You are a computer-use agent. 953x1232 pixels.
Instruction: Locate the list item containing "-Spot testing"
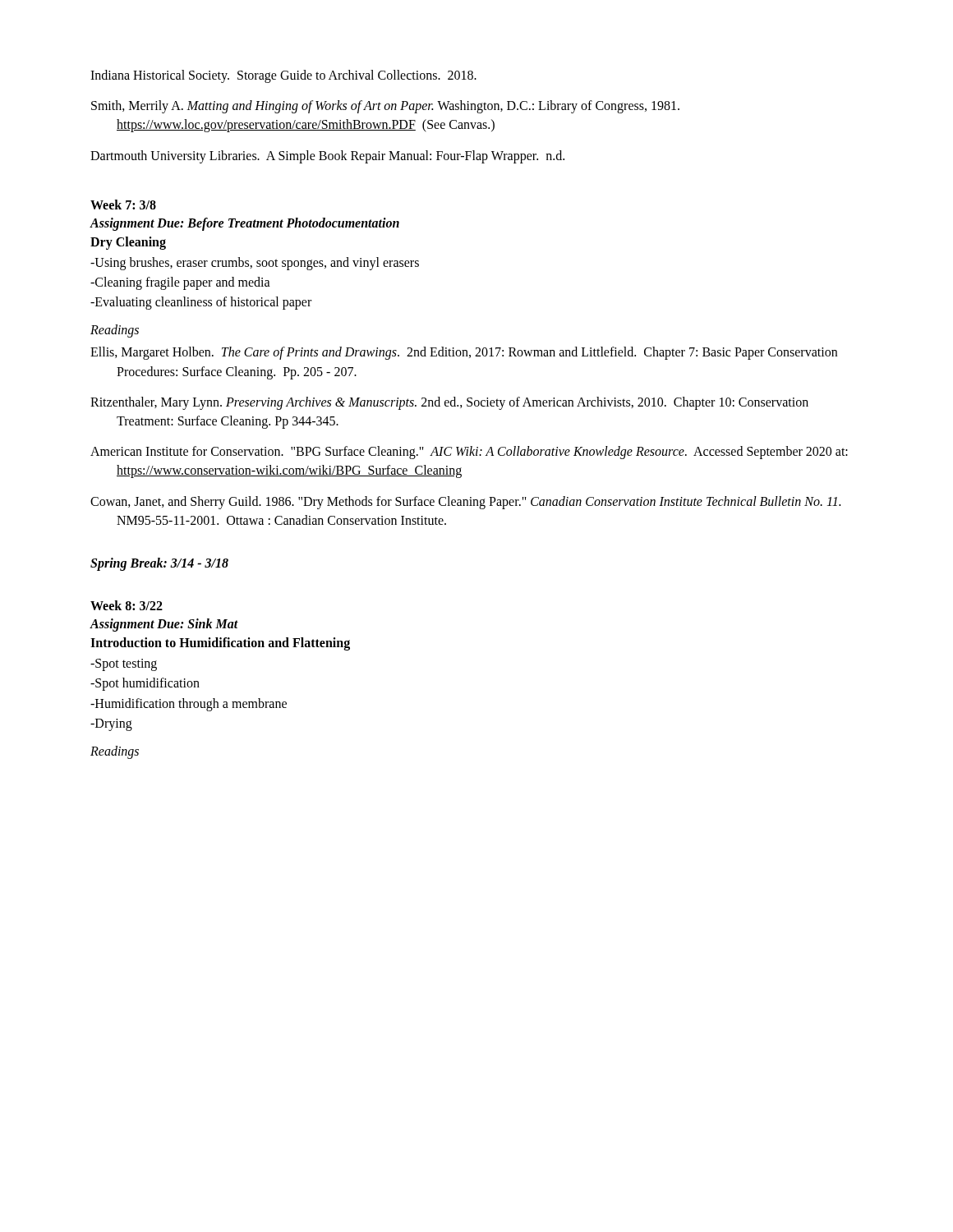(124, 663)
